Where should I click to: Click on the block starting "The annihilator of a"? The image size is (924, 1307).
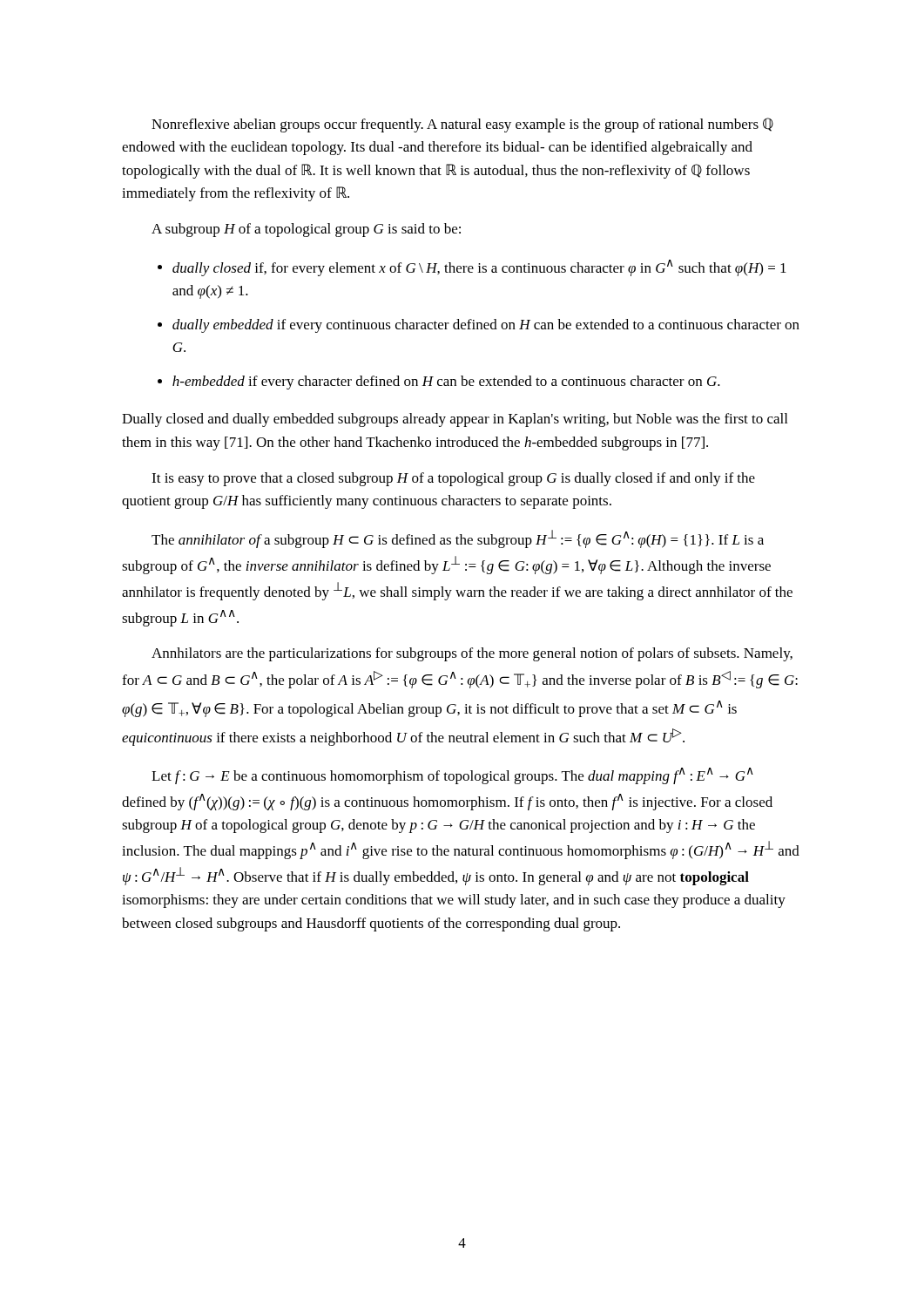pyautogui.click(x=462, y=577)
